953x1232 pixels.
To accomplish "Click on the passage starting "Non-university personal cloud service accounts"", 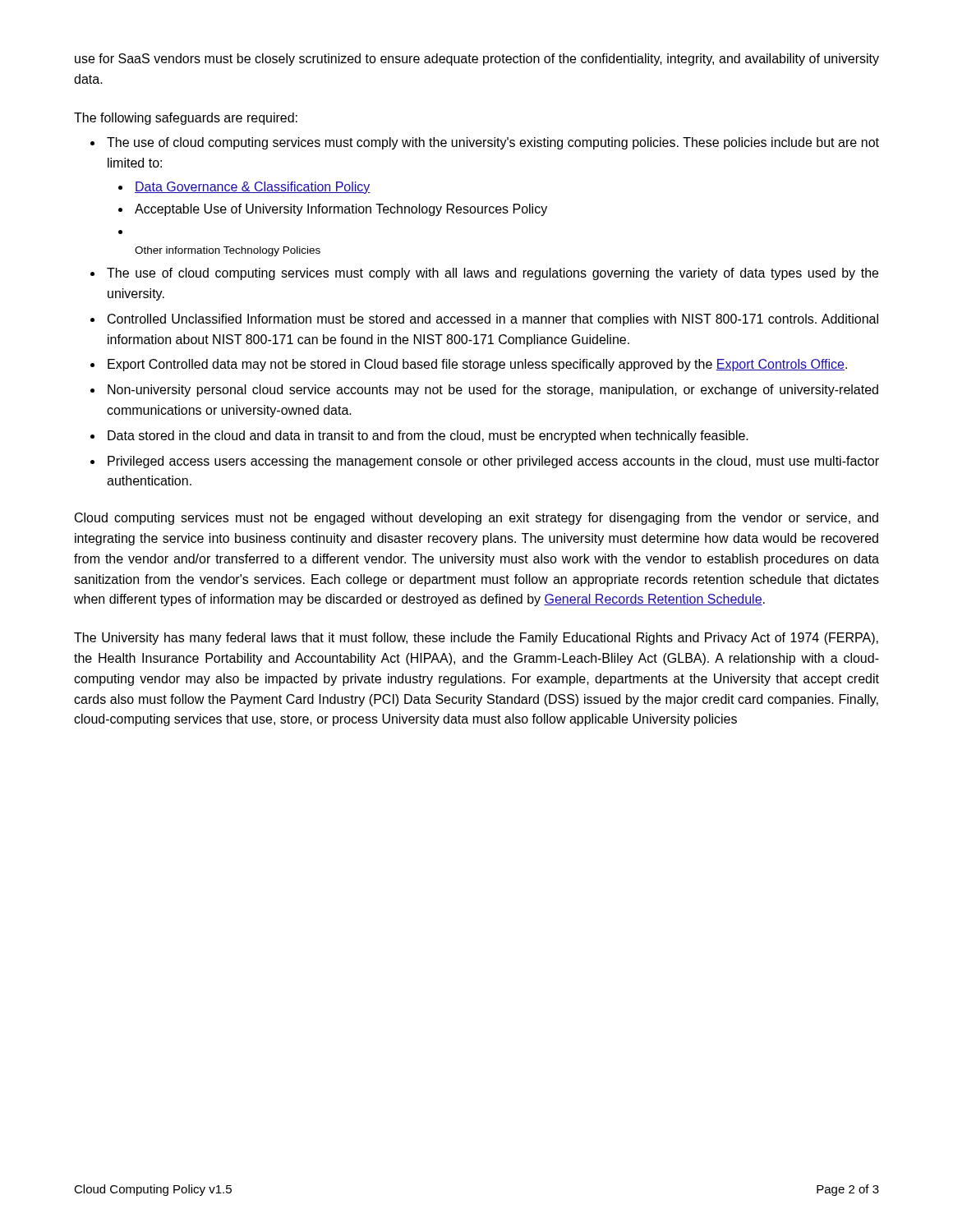I will [x=493, y=400].
